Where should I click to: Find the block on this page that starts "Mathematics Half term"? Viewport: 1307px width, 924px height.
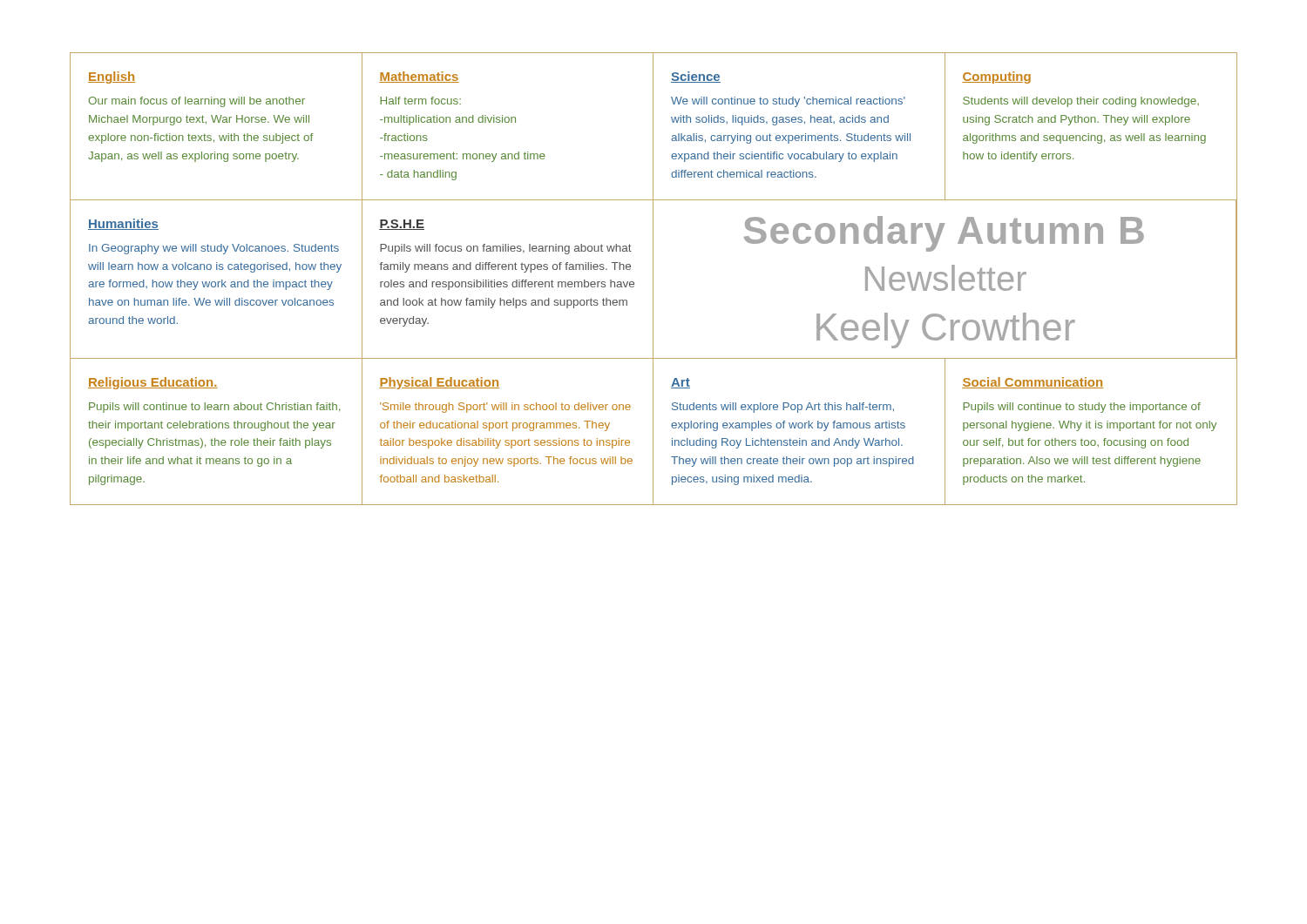(507, 126)
